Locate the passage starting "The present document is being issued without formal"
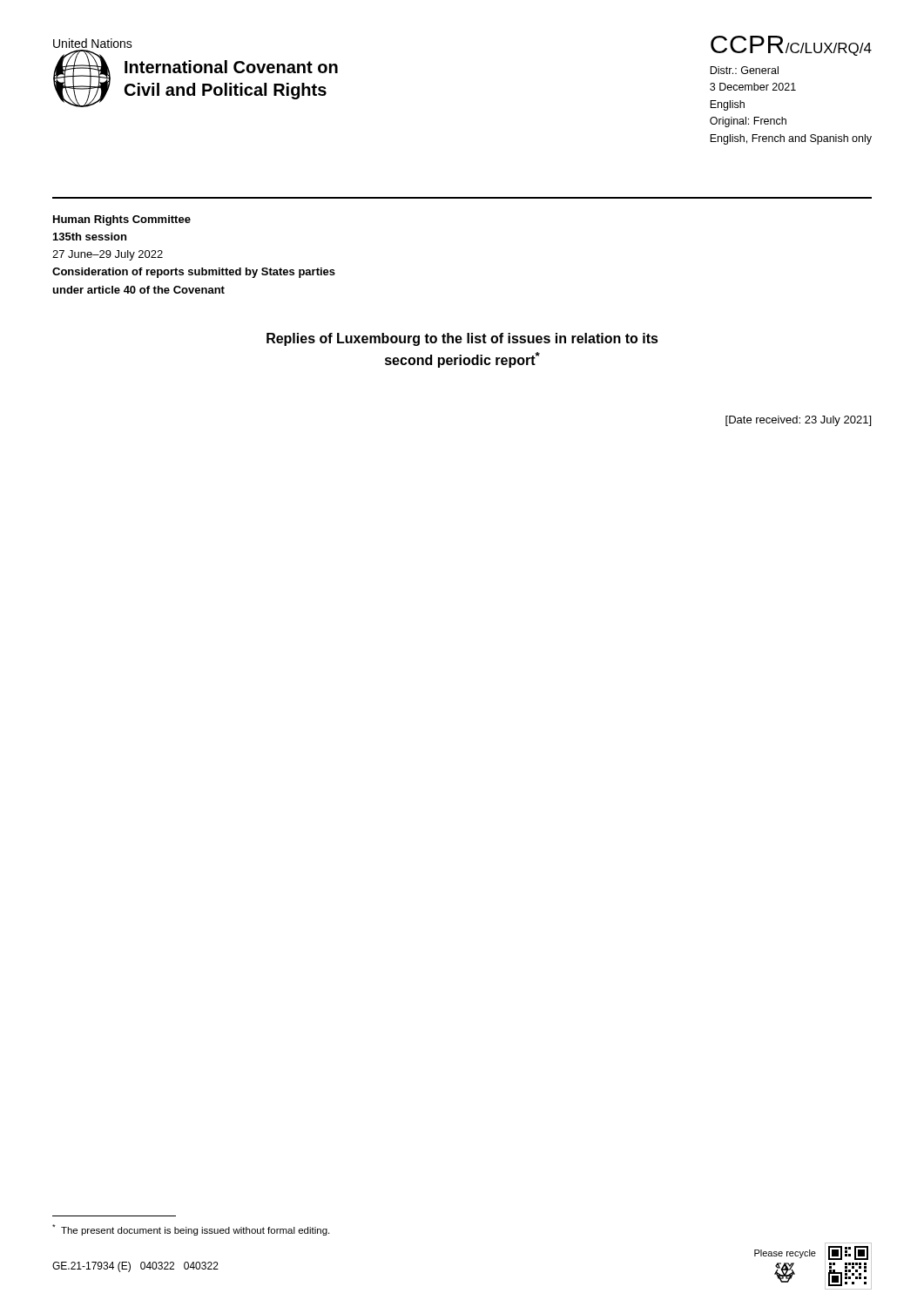Viewport: 924px width, 1307px height. pyautogui.click(x=191, y=1230)
